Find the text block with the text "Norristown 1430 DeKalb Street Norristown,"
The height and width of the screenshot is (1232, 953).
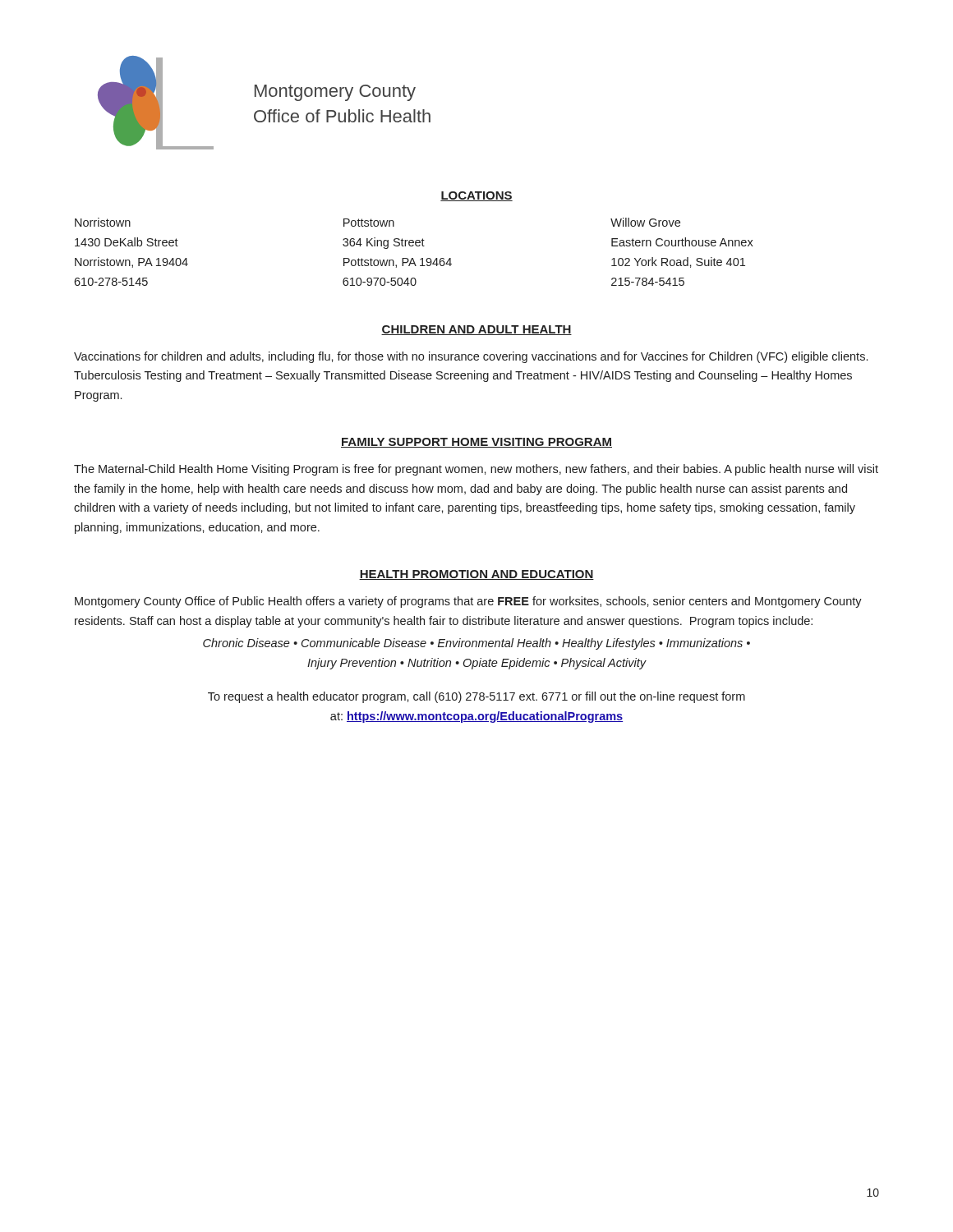(378, 222)
